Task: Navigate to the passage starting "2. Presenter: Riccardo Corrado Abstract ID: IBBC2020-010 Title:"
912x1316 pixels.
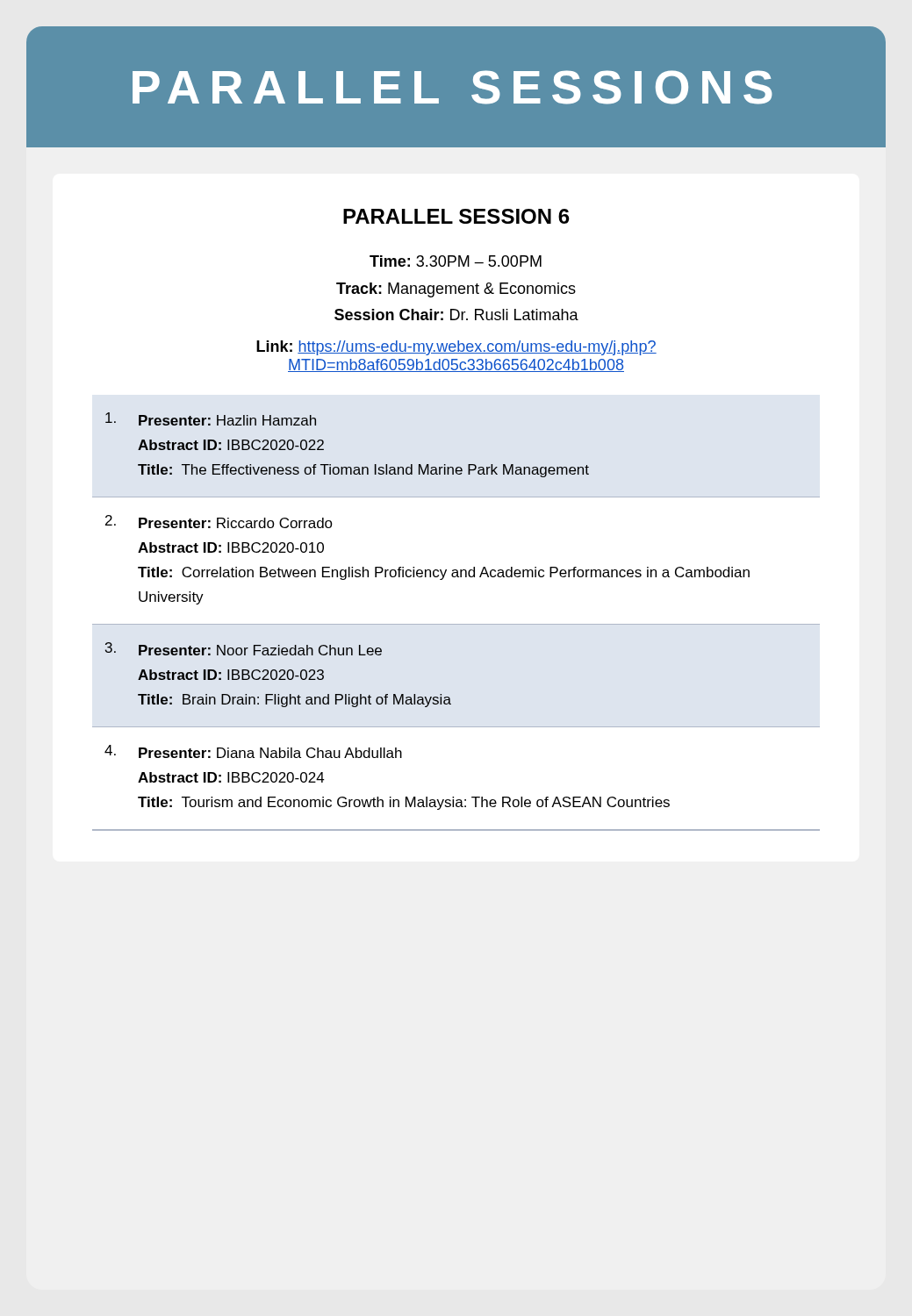Action: (x=456, y=561)
